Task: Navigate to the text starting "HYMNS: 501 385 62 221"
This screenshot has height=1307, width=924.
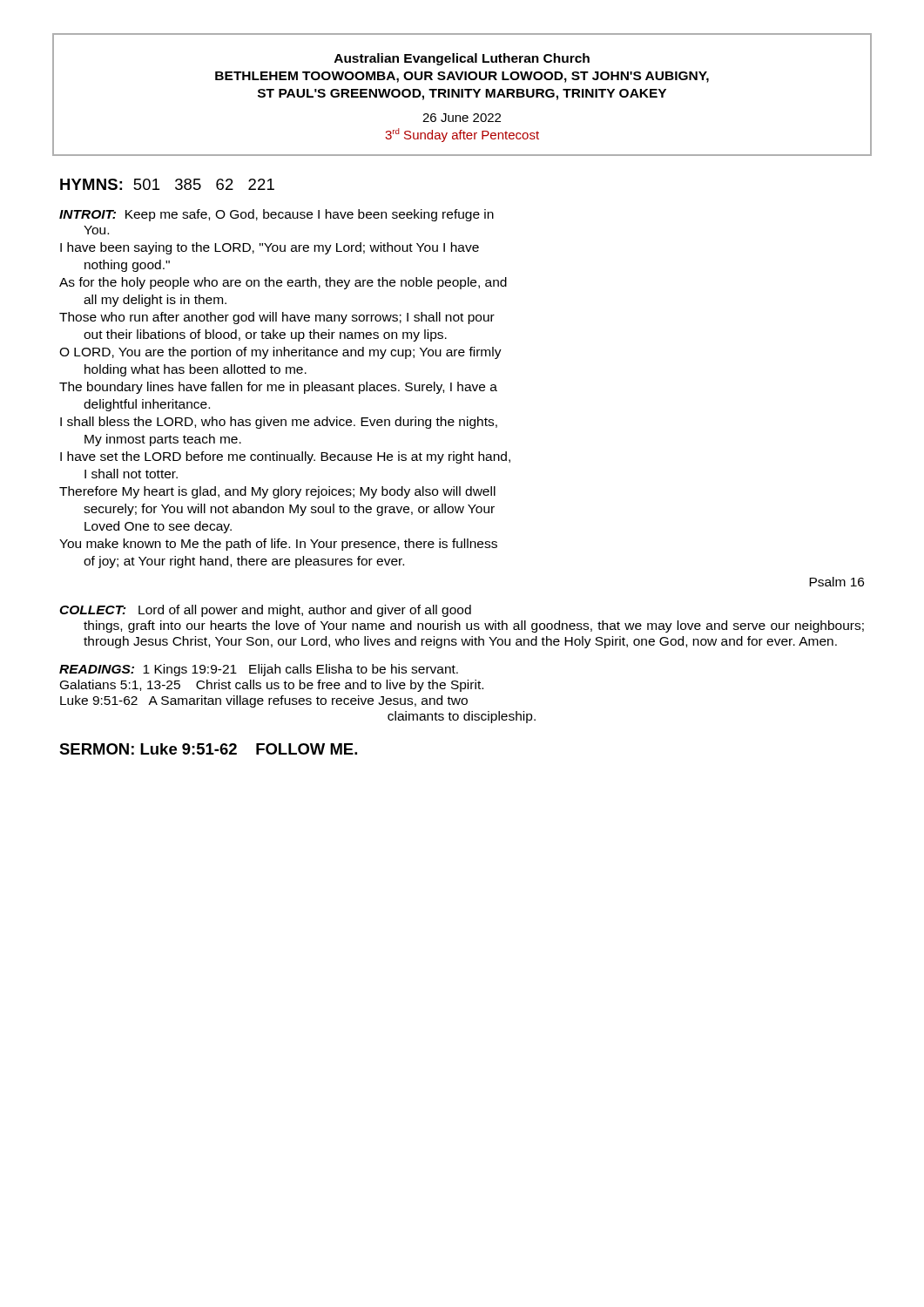Action: click(x=167, y=184)
